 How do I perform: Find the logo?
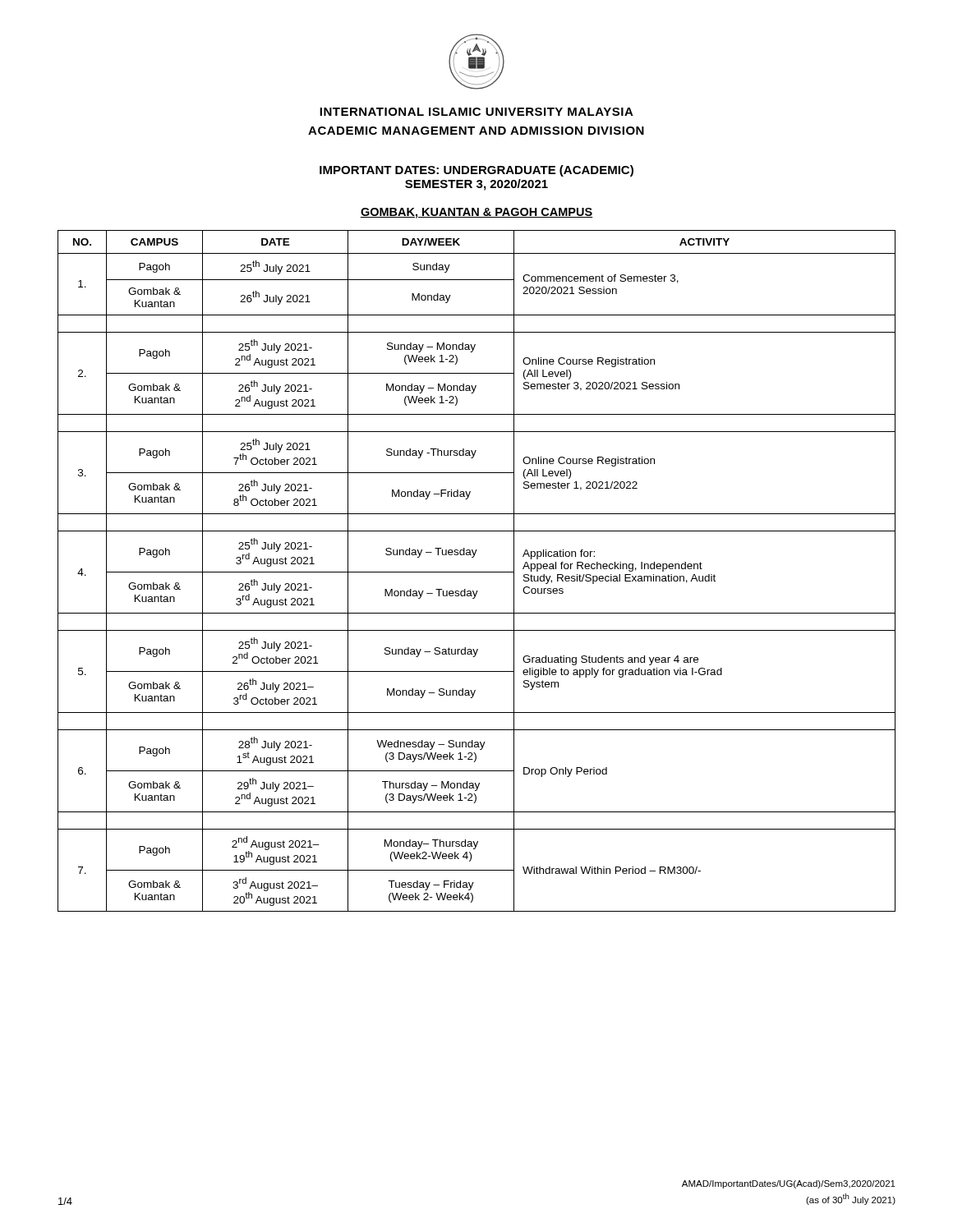tap(476, 62)
